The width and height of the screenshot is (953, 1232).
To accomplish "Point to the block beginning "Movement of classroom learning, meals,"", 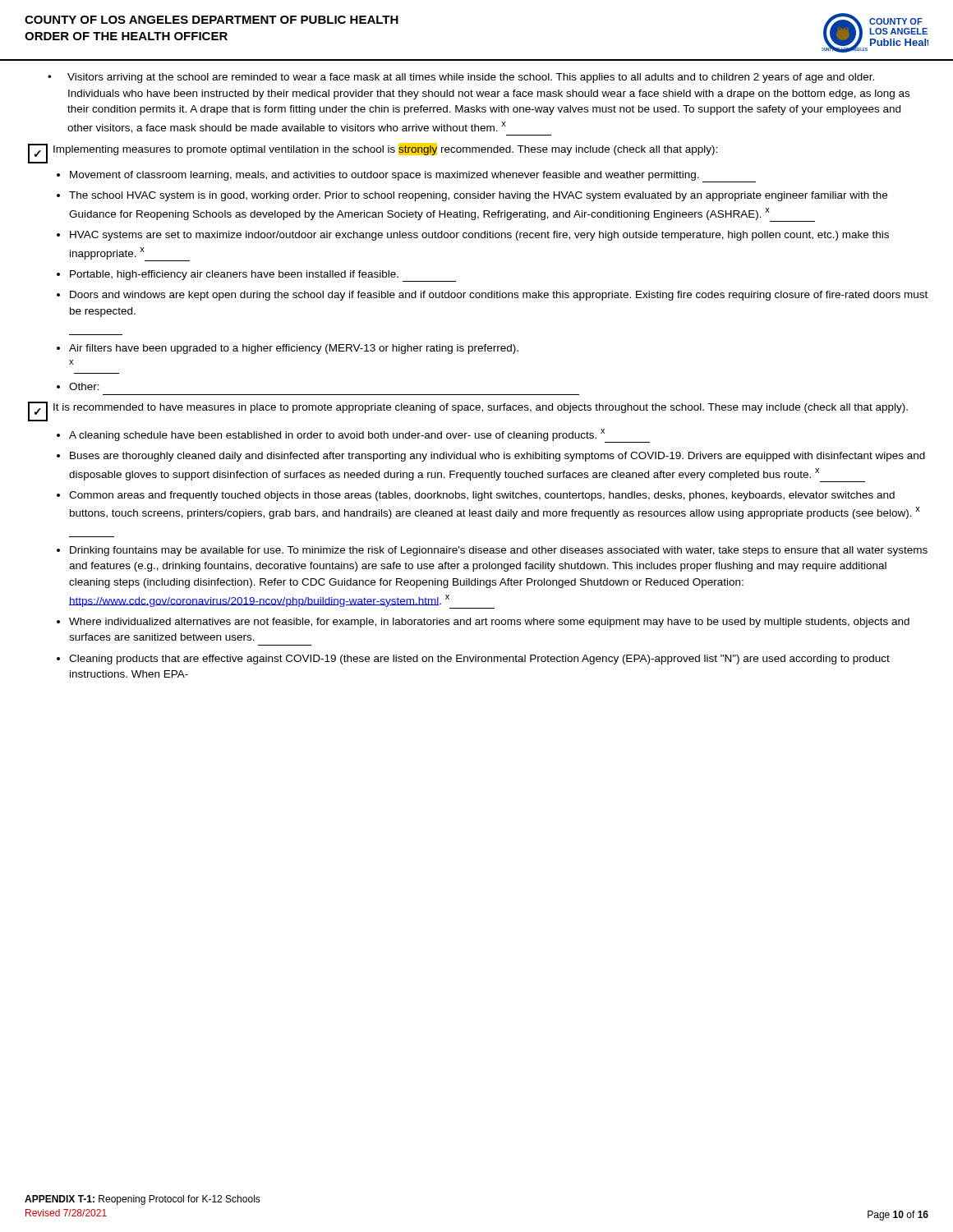I will coord(413,175).
